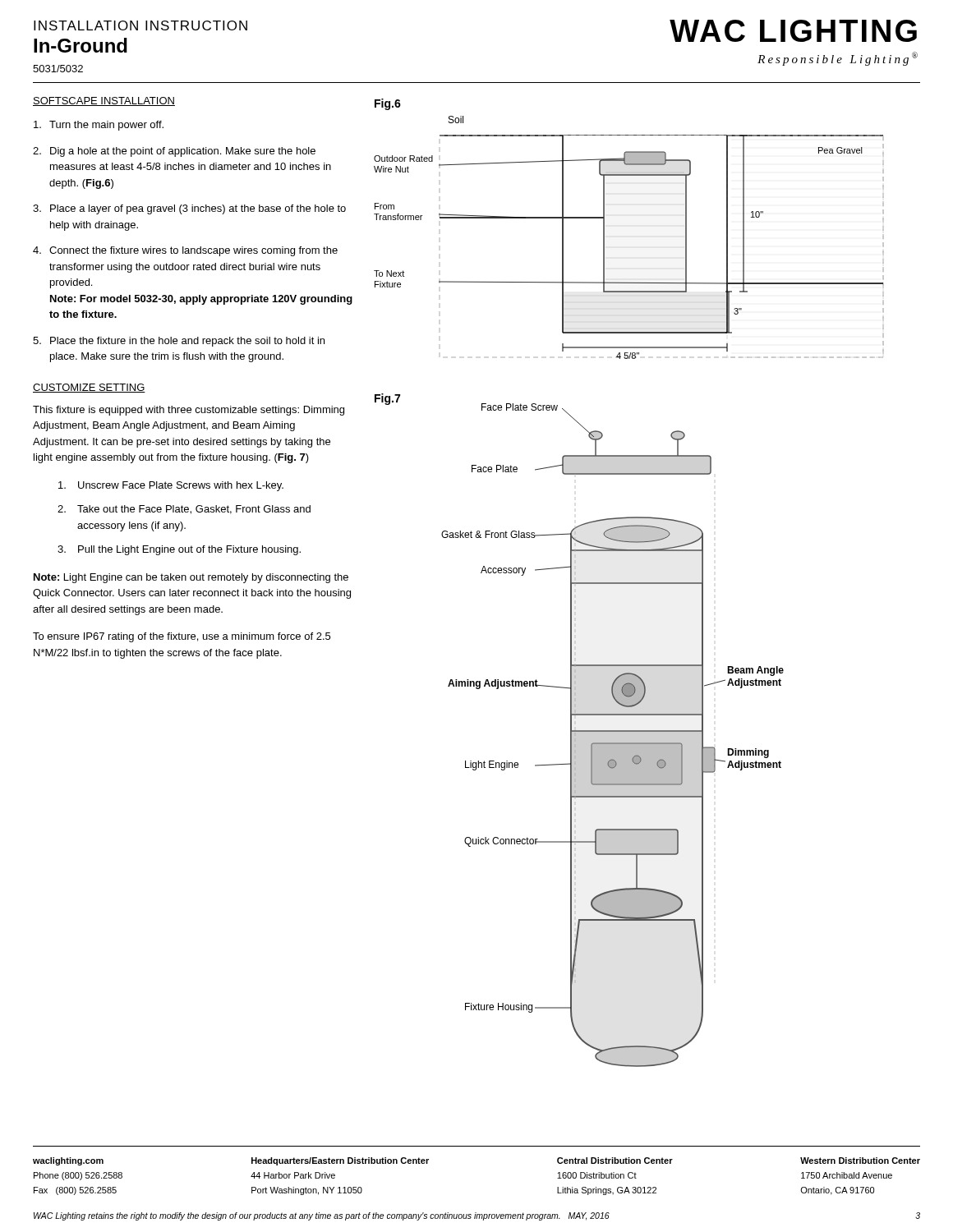Screen dimensions: 1232x953
Task: Point to the text starting "This fixture is"
Action: 189,433
